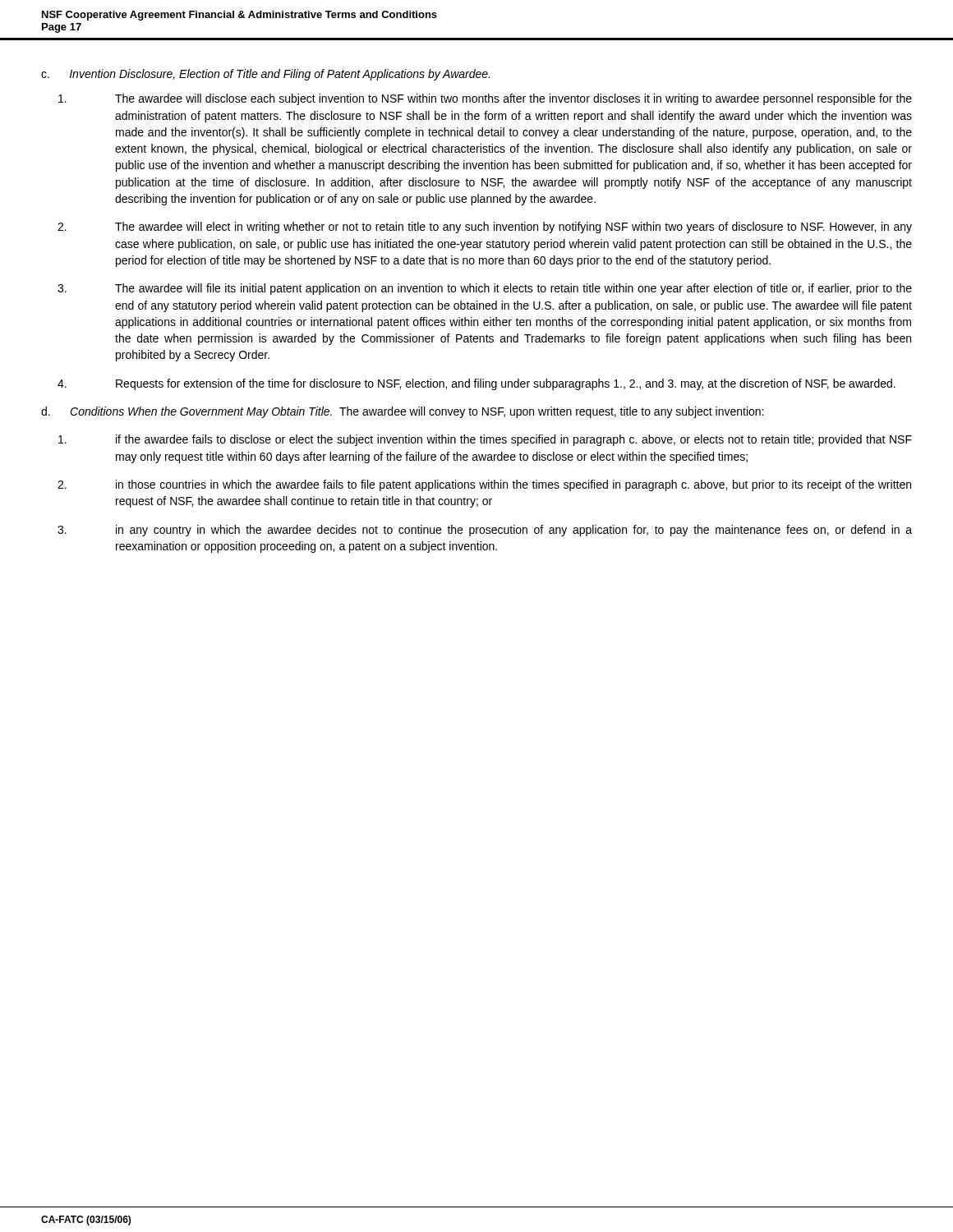Select the region starting "Requests for extension of the time for"
Viewport: 953px width, 1232px height.
click(x=476, y=383)
